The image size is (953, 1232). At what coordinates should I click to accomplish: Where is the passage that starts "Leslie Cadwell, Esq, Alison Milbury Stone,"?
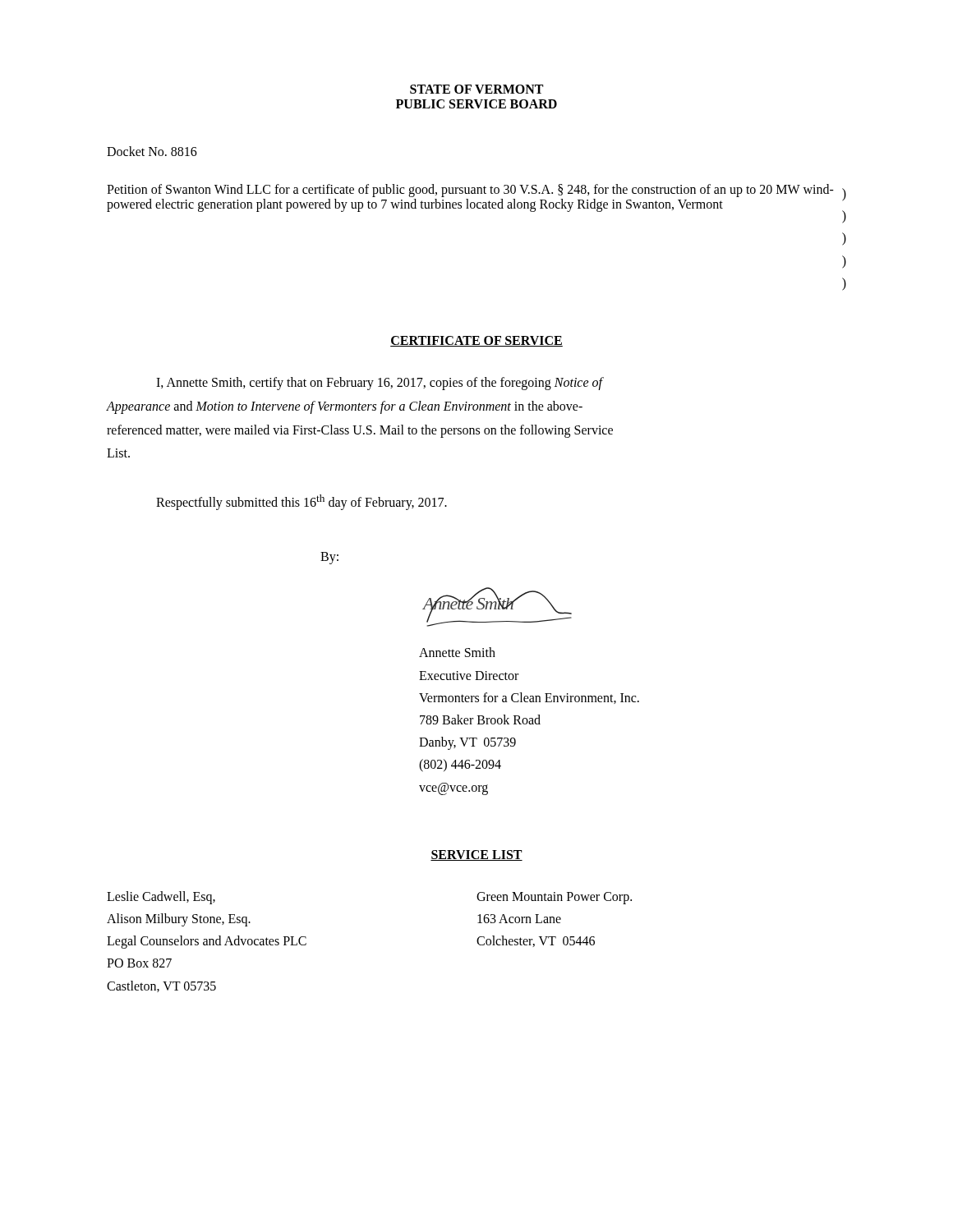tap(207, 941)
